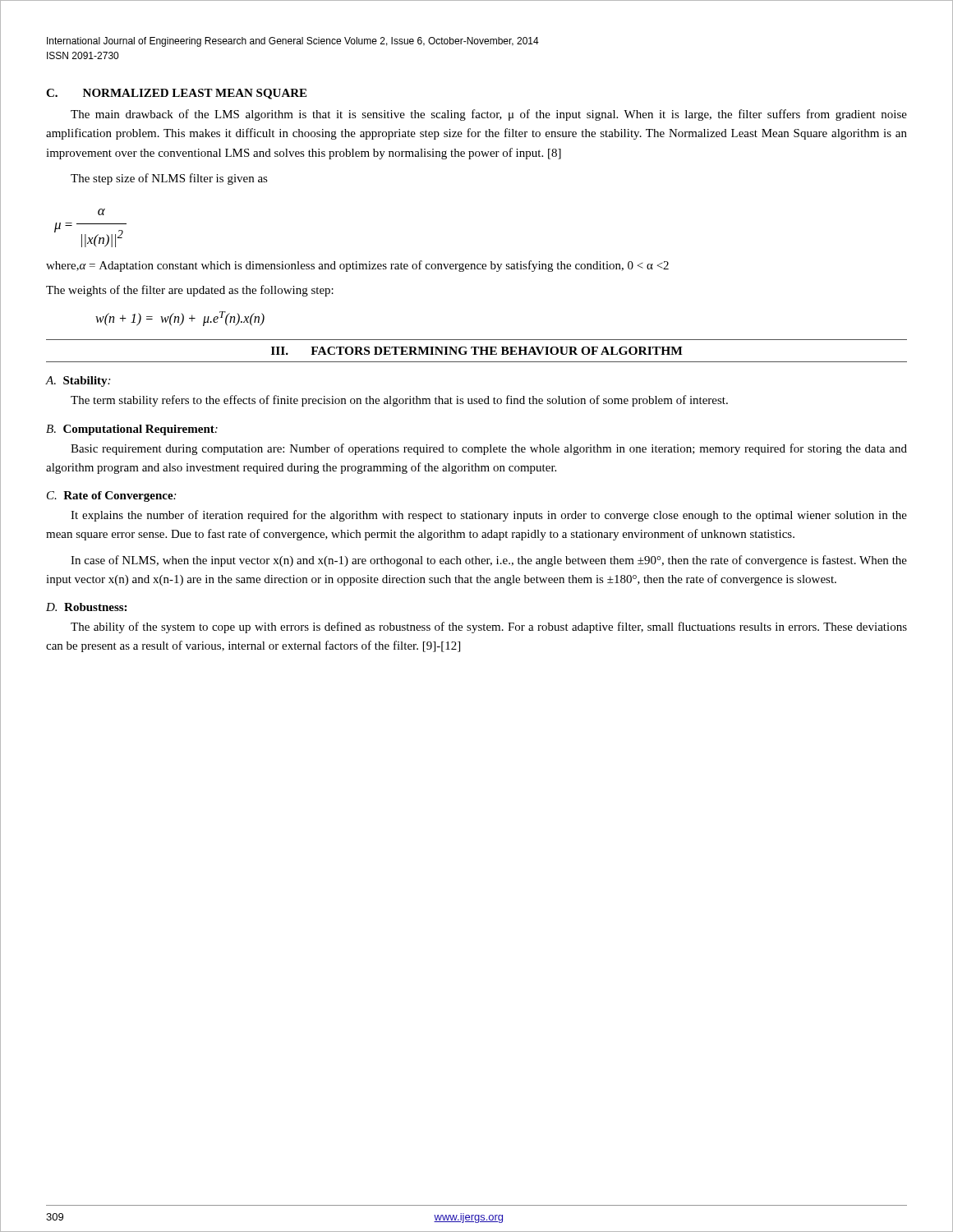This screenshot has height=1232, width=953.
Task: Point to the block beginning "The term stability"
Action: pyautogui.click(x=400, y=400)
